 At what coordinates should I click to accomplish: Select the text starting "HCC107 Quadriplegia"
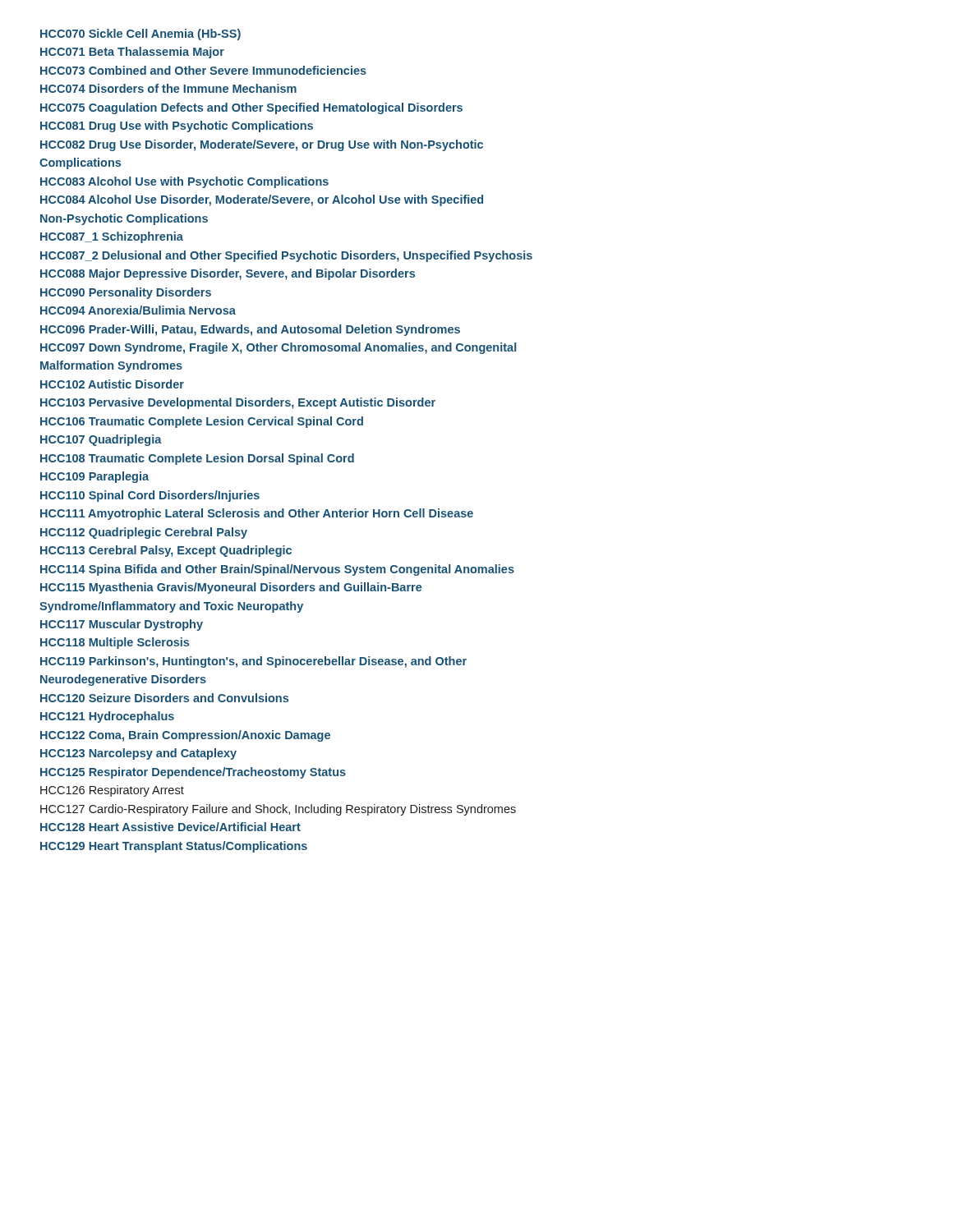tap(101, 440)
